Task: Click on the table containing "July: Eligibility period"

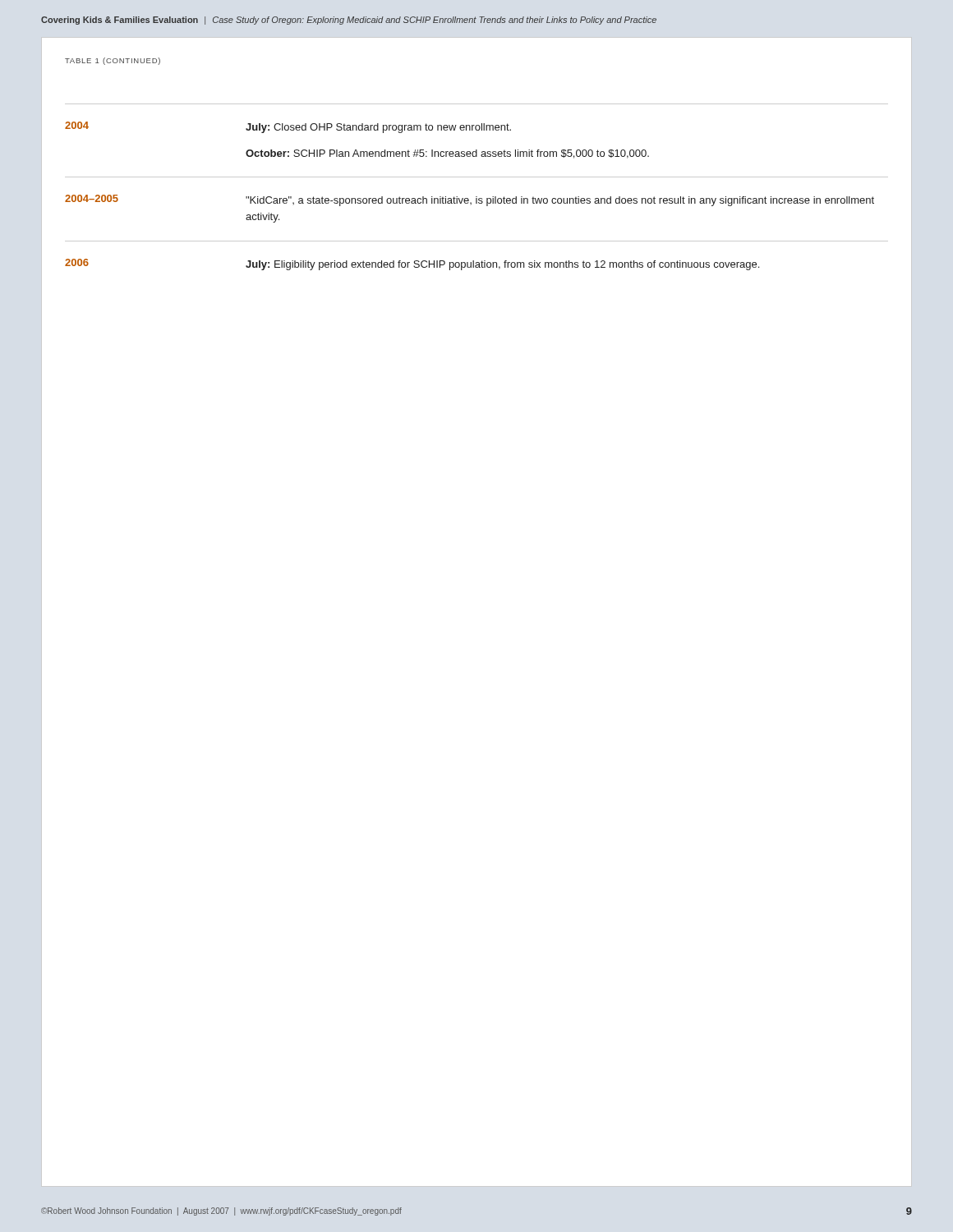Action: (x=476, y=637)
